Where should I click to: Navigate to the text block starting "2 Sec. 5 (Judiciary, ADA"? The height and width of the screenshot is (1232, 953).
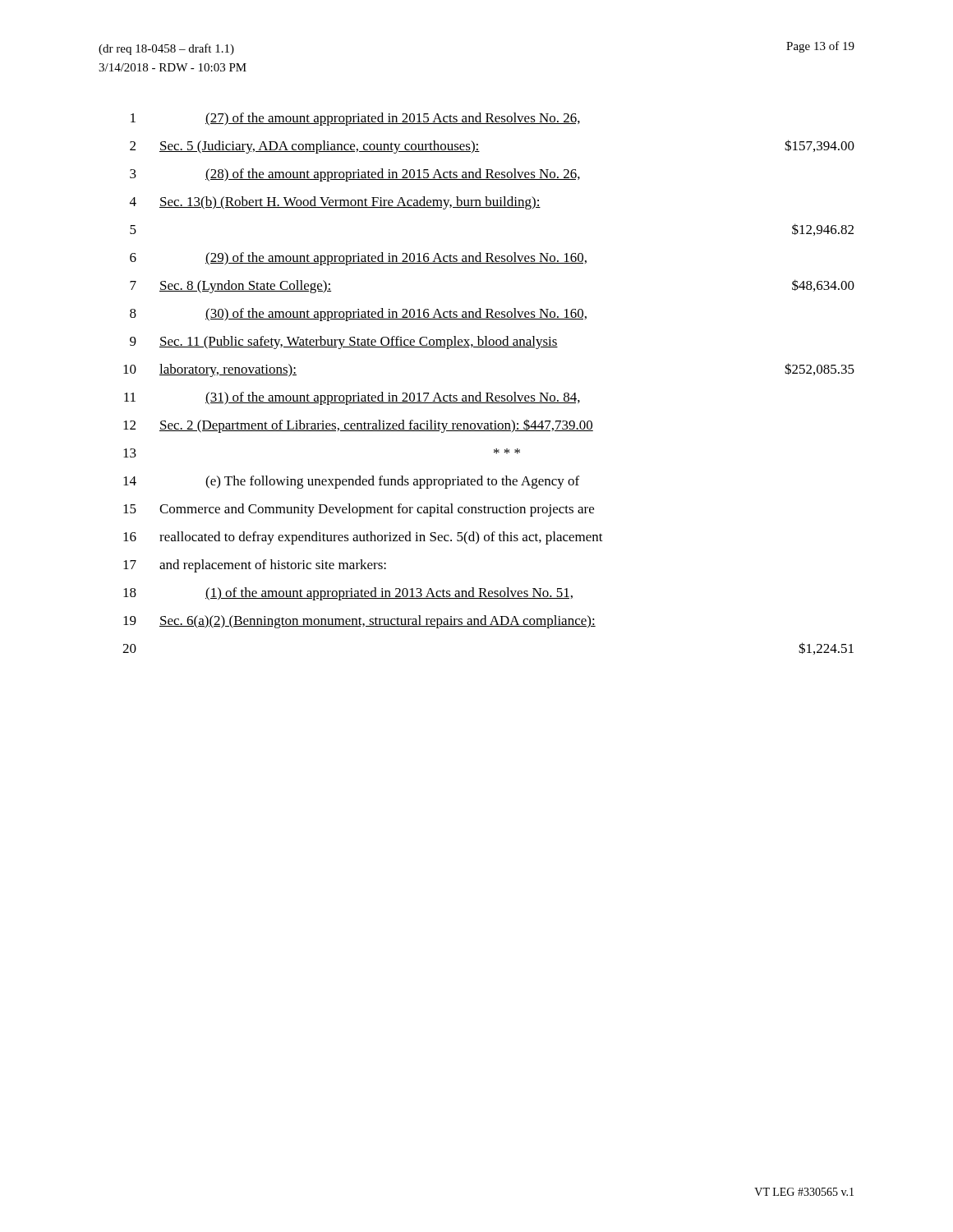476,146
